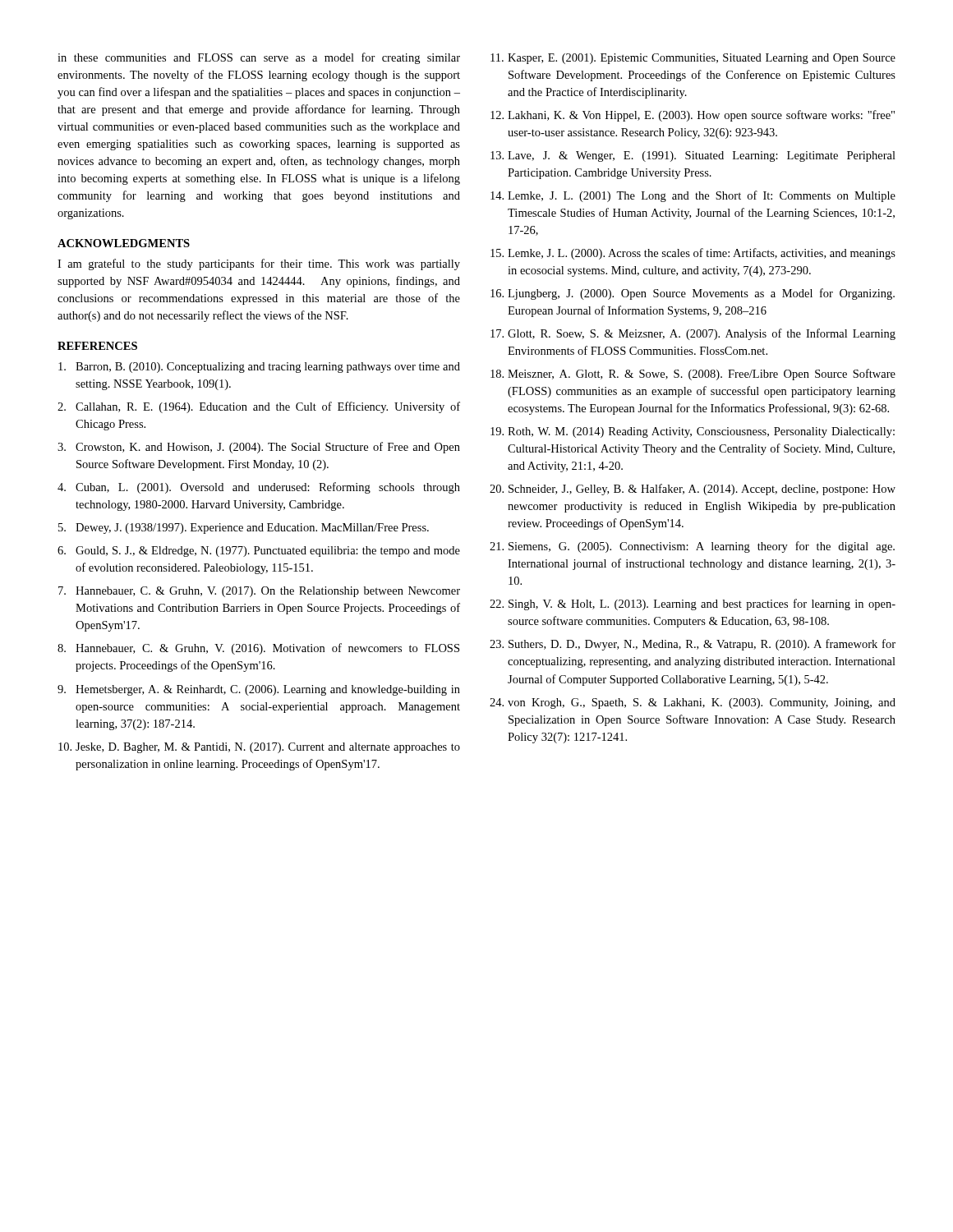This screenshot has width=953, height=1232.
Task: Click on the text starting "7. Hannebauer, C. & Gruhn, V. (2017)."
Action: point(259,609)
